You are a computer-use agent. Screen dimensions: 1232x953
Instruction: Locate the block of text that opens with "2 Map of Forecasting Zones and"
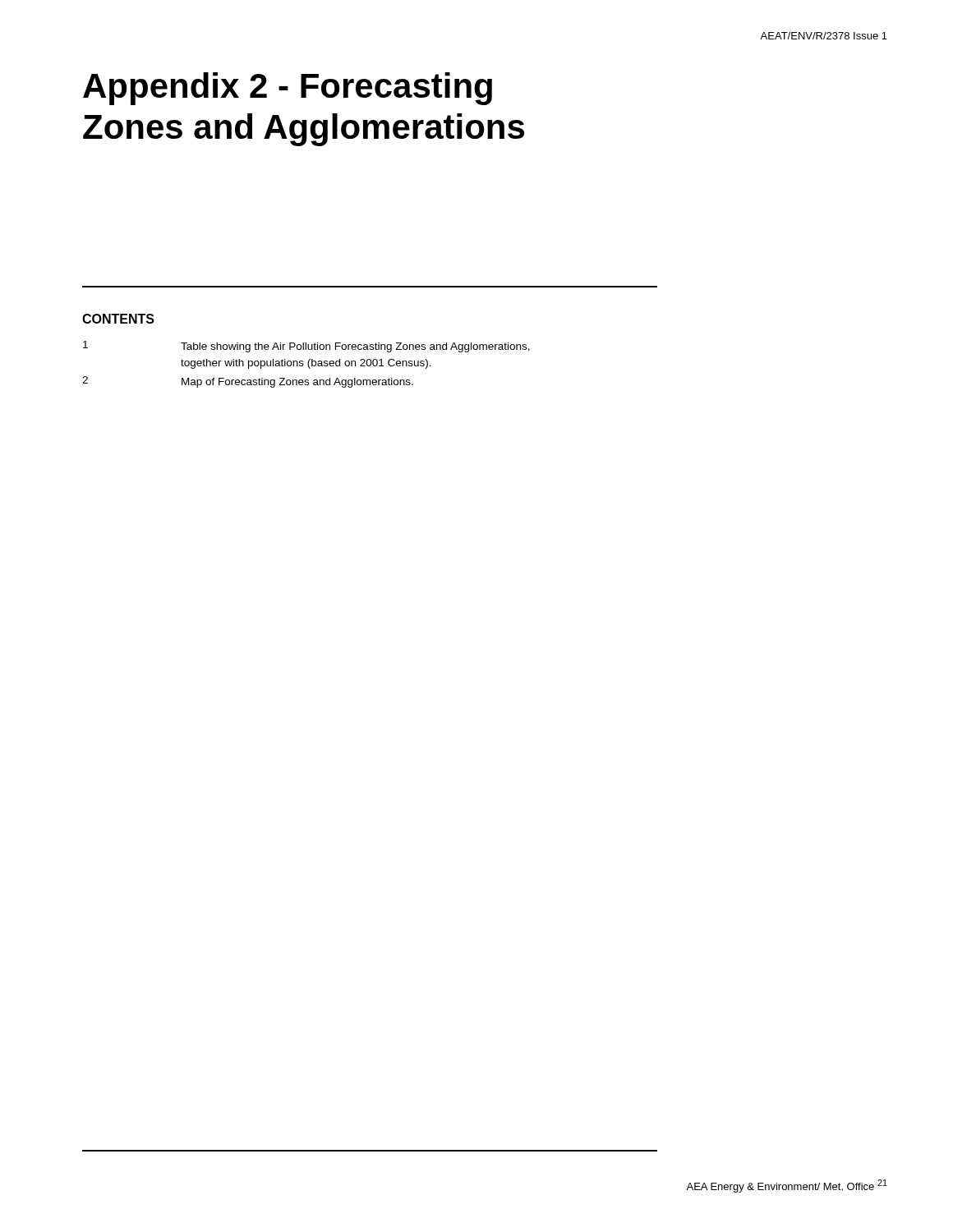tap(390, 382)
